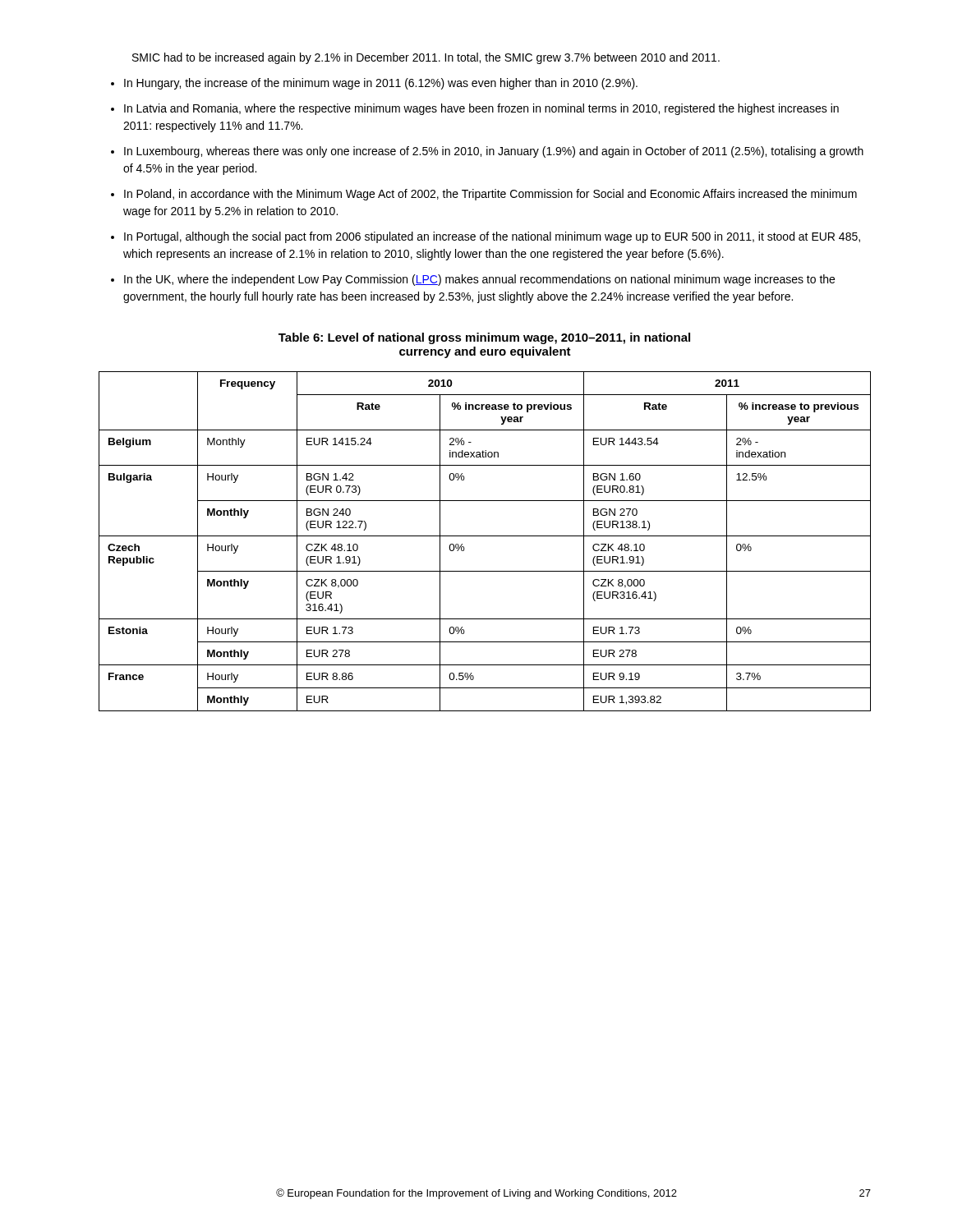
Task: Point to the element starting "In Poland, in accordance with the Minimum"
Action: tap(490, 202)
